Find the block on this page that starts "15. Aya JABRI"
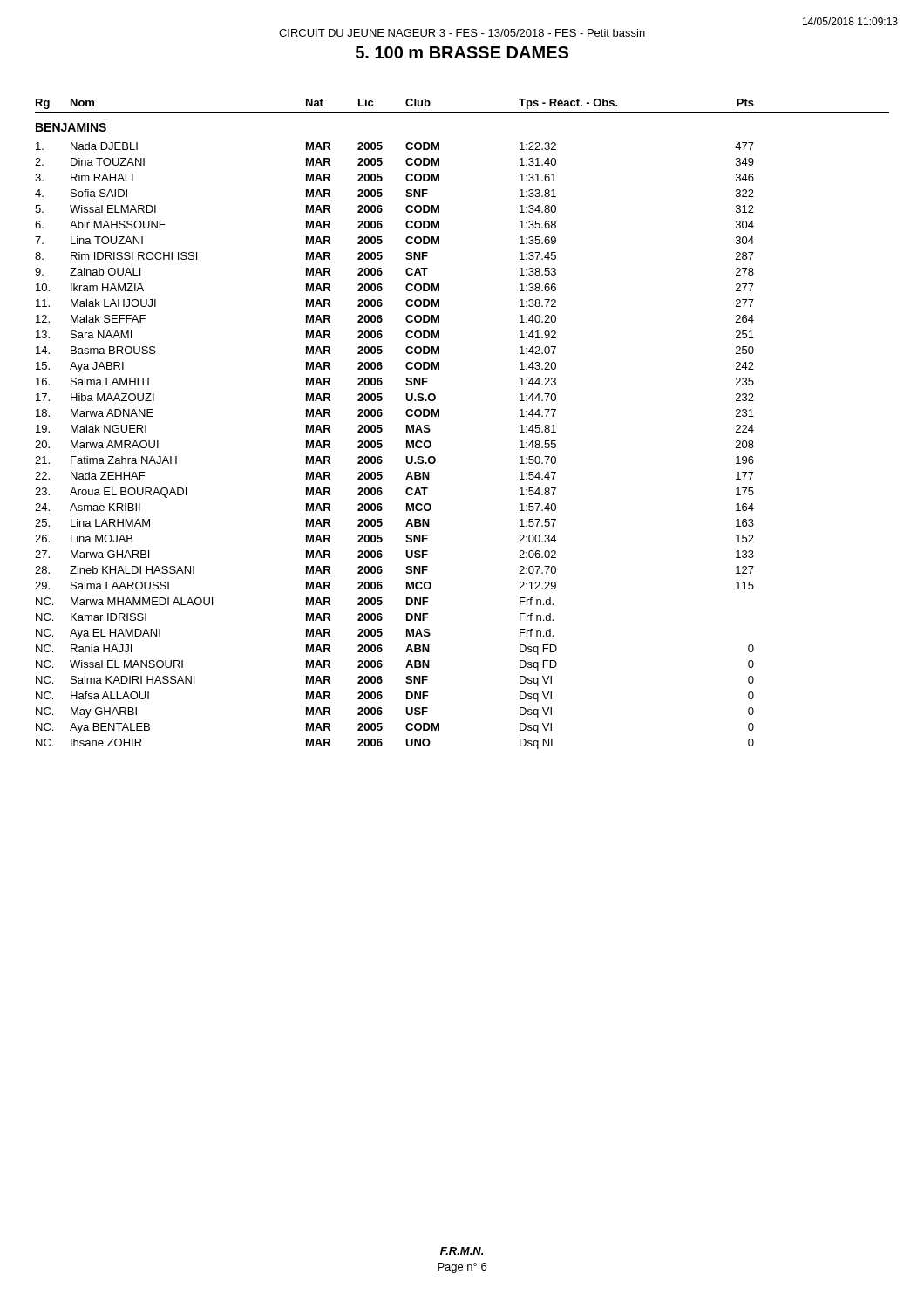 tap(394, 365)
